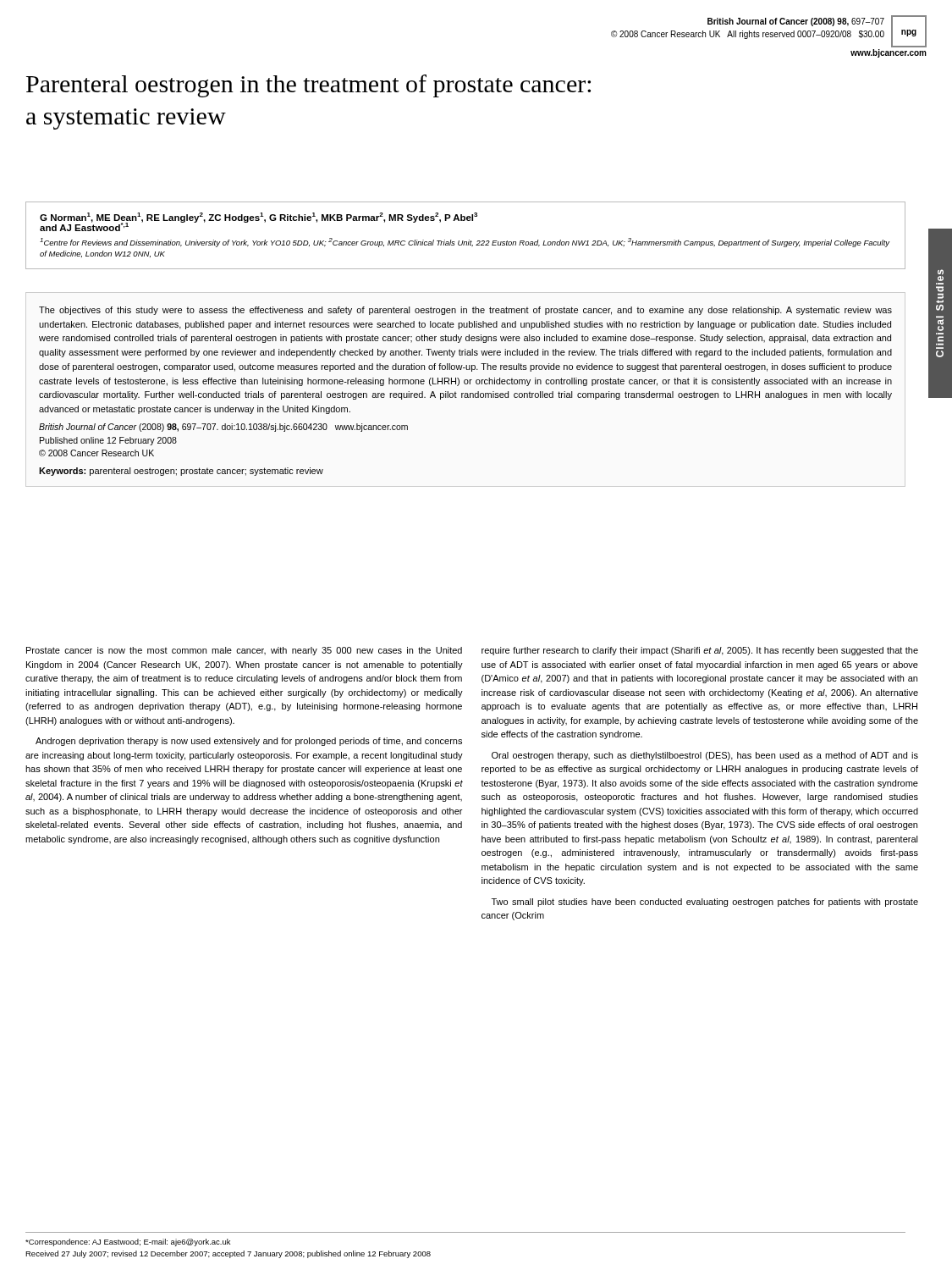Image resolution: width=952 pixels, height=1270 pixels.
Task: Locate the text block with the text "Two small pilot studies have been conducted evaluating"
Action: pyautogui.click(x=700, y=908)
